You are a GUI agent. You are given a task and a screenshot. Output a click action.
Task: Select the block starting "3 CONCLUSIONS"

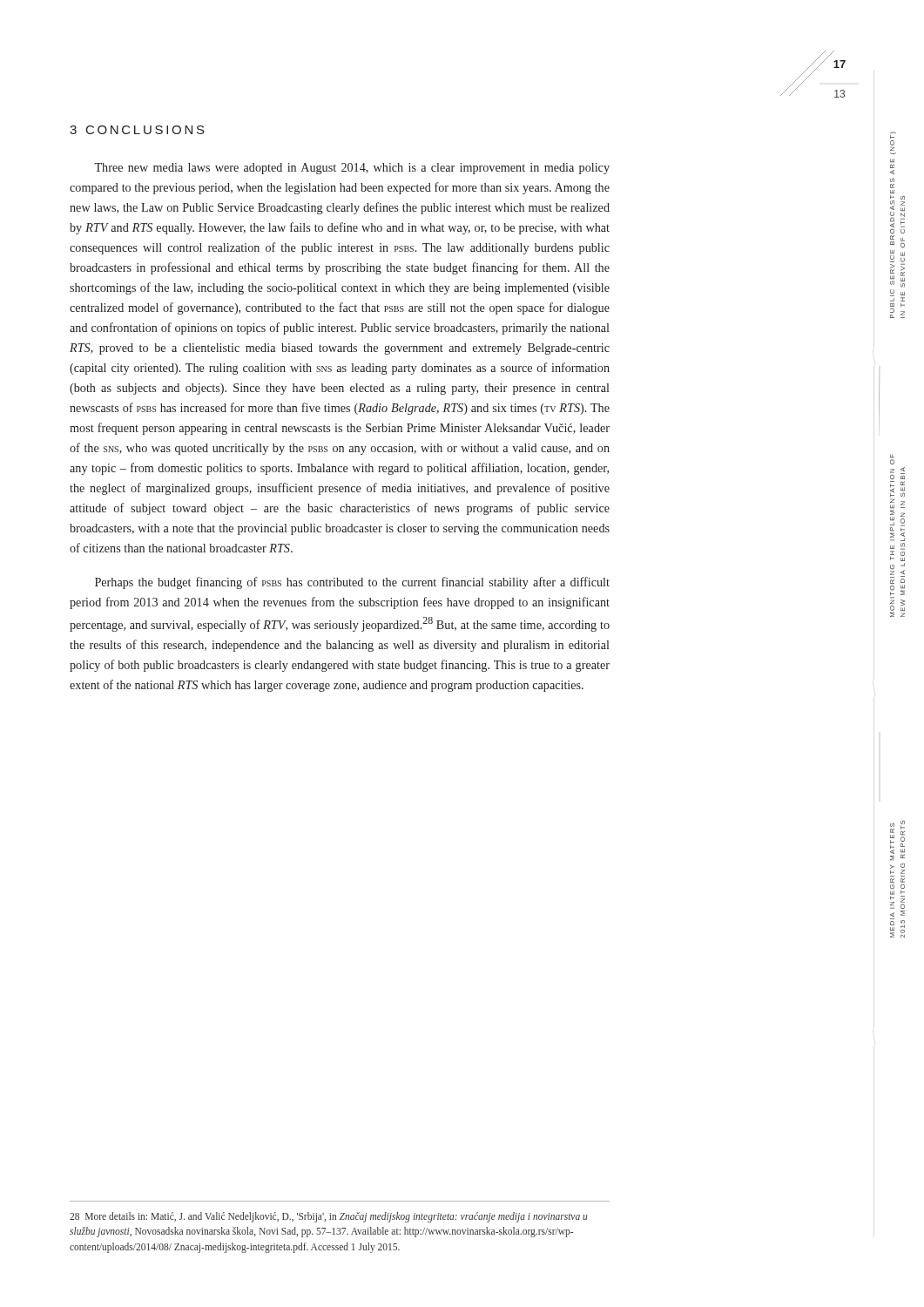click(x=138, y=129)
